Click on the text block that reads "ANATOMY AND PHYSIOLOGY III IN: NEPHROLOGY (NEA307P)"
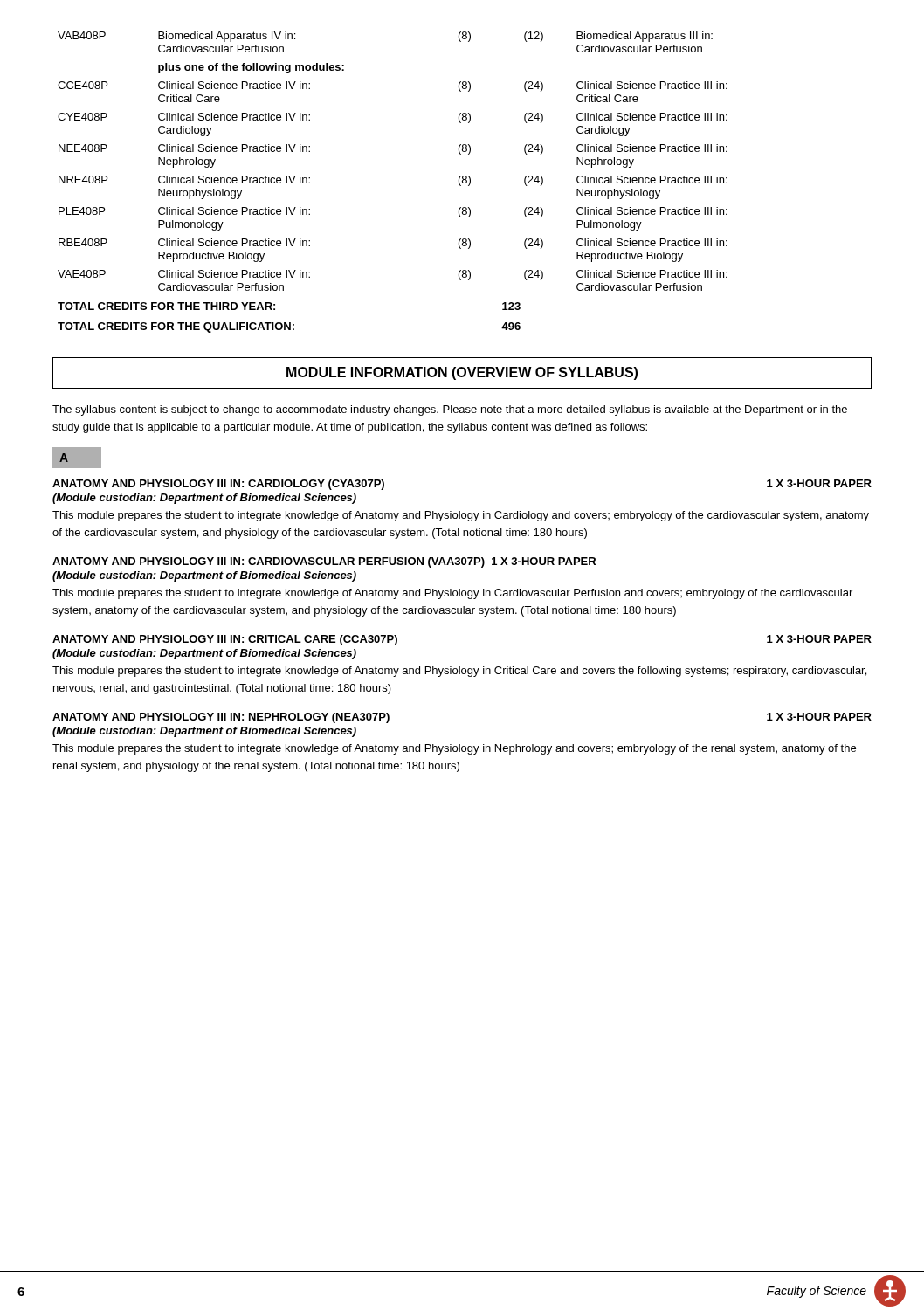The height and width of the screenshot is (1310, 924). click(462, 742)
